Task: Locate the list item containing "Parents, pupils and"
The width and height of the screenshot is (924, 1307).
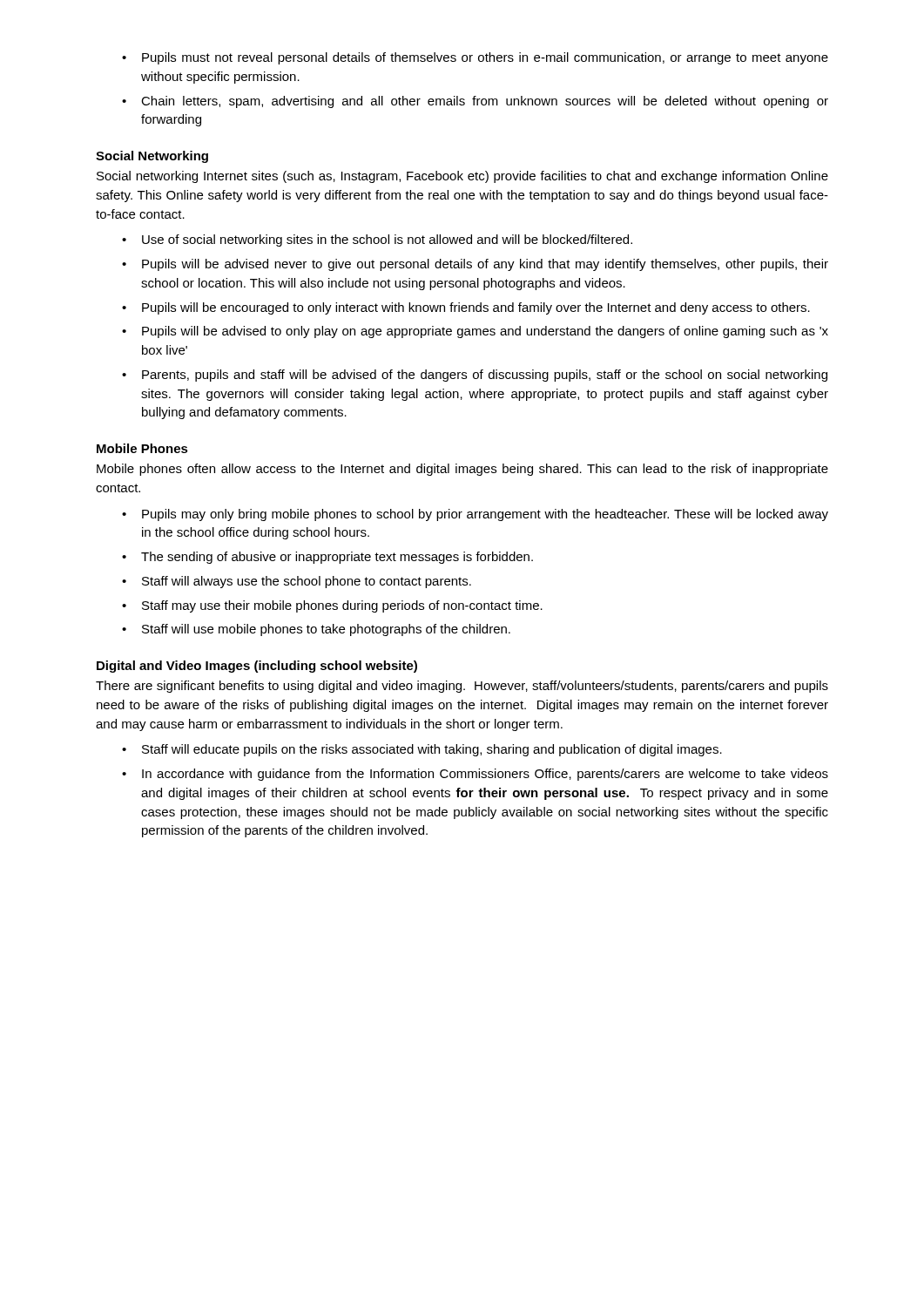Action: tap(485, 393)
